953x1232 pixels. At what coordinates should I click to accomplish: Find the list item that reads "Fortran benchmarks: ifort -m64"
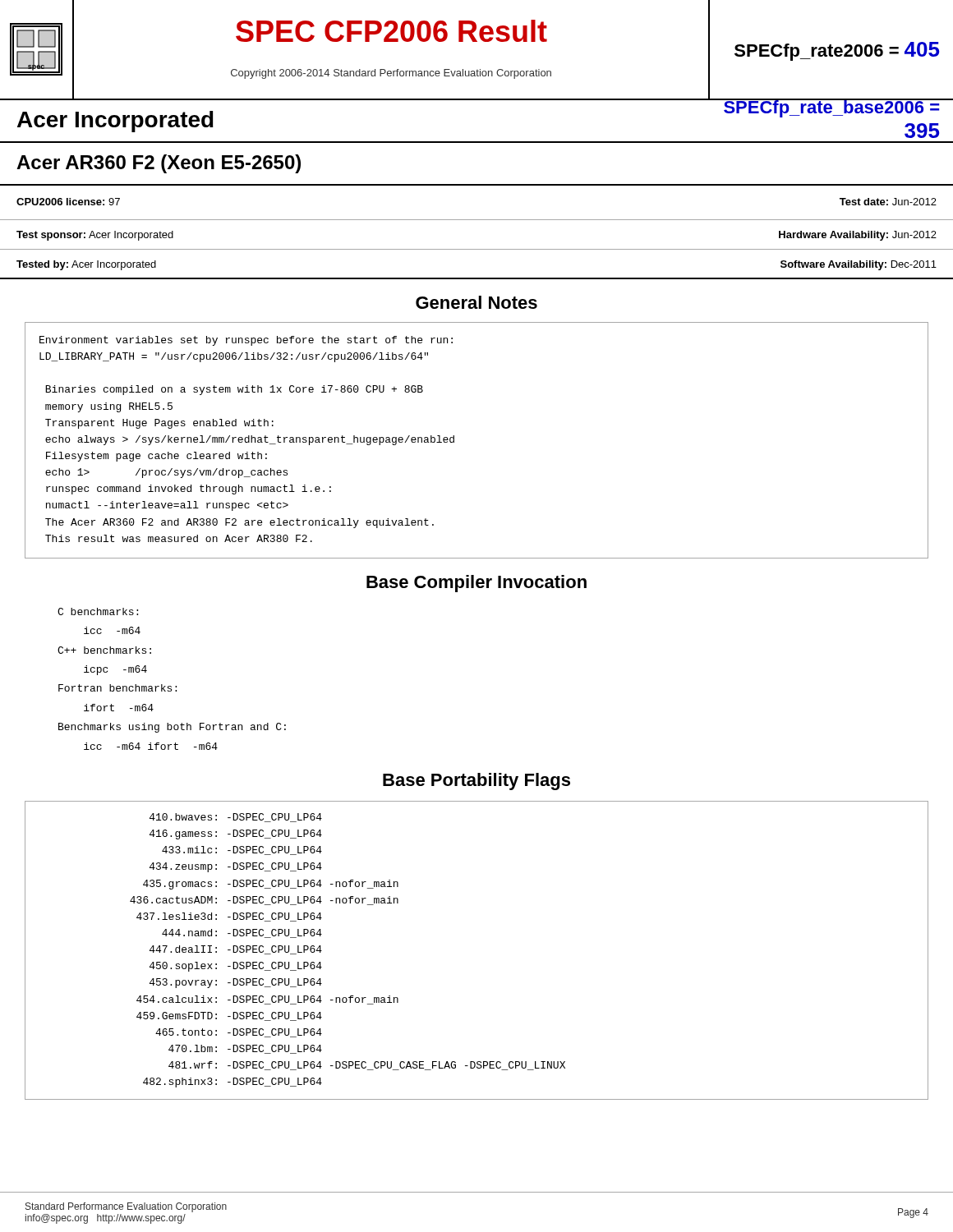(118, 699)
